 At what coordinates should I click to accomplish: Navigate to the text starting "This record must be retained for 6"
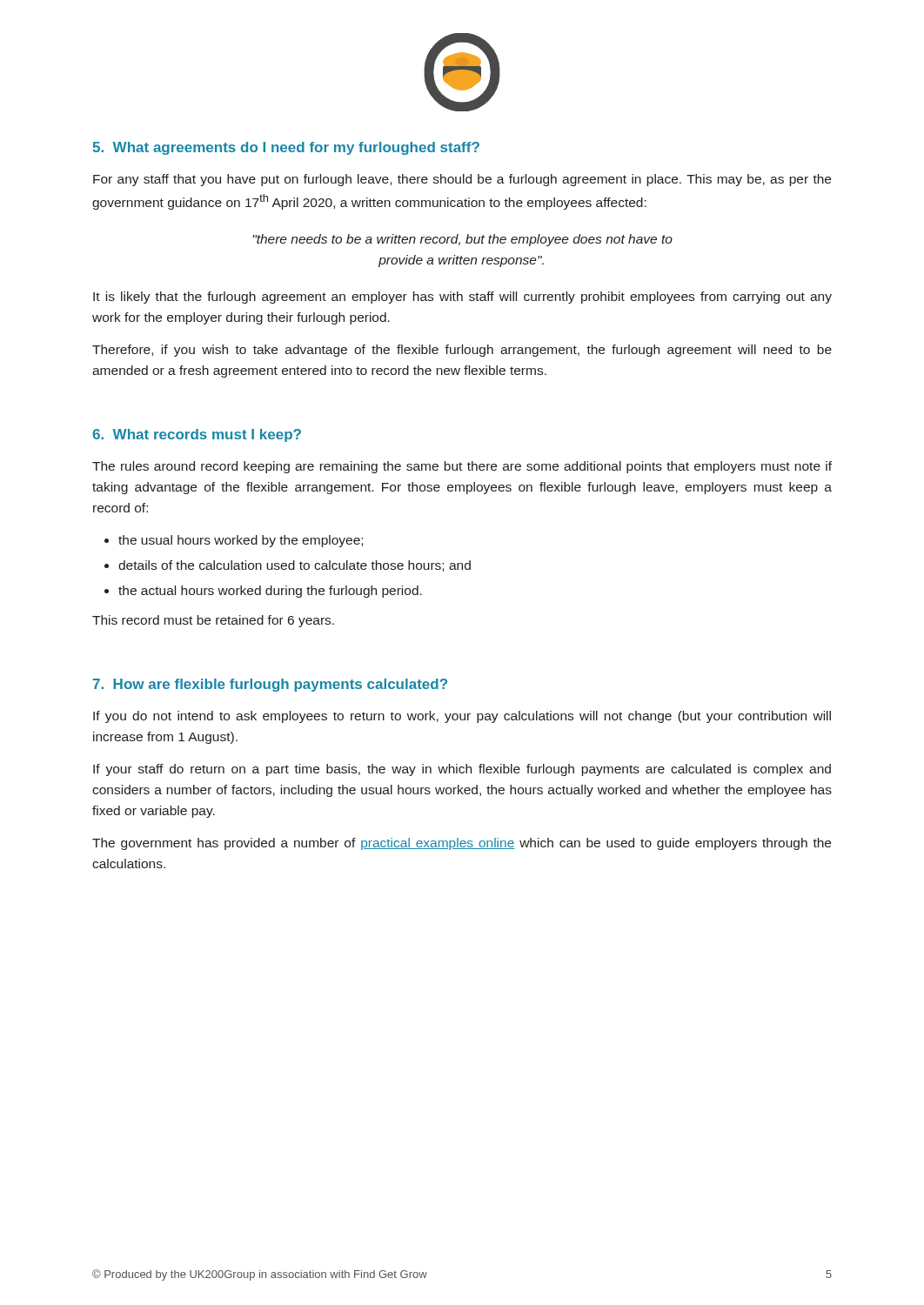[x=214, y=620]
